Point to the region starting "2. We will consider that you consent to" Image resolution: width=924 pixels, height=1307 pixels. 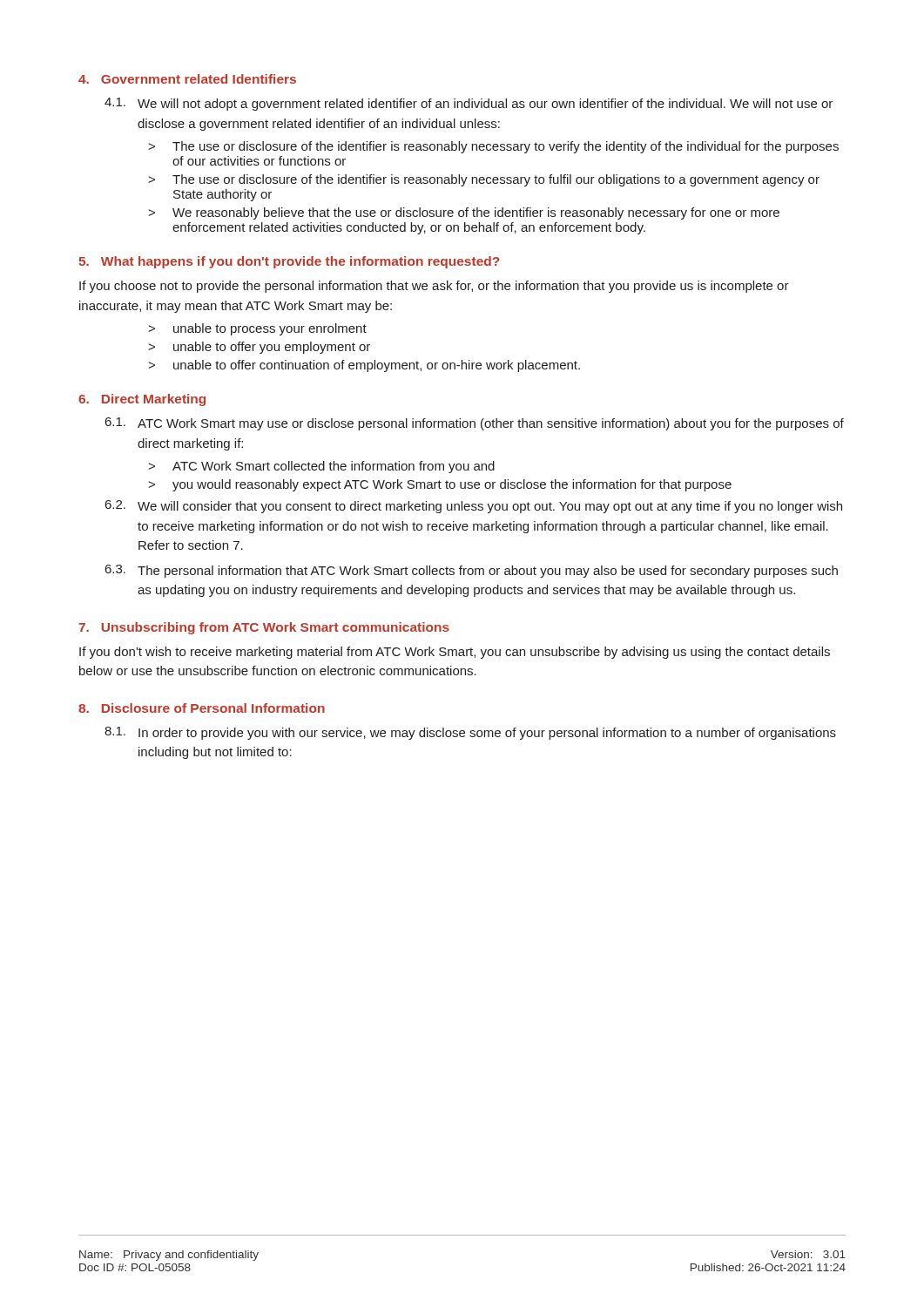point(475,526)
